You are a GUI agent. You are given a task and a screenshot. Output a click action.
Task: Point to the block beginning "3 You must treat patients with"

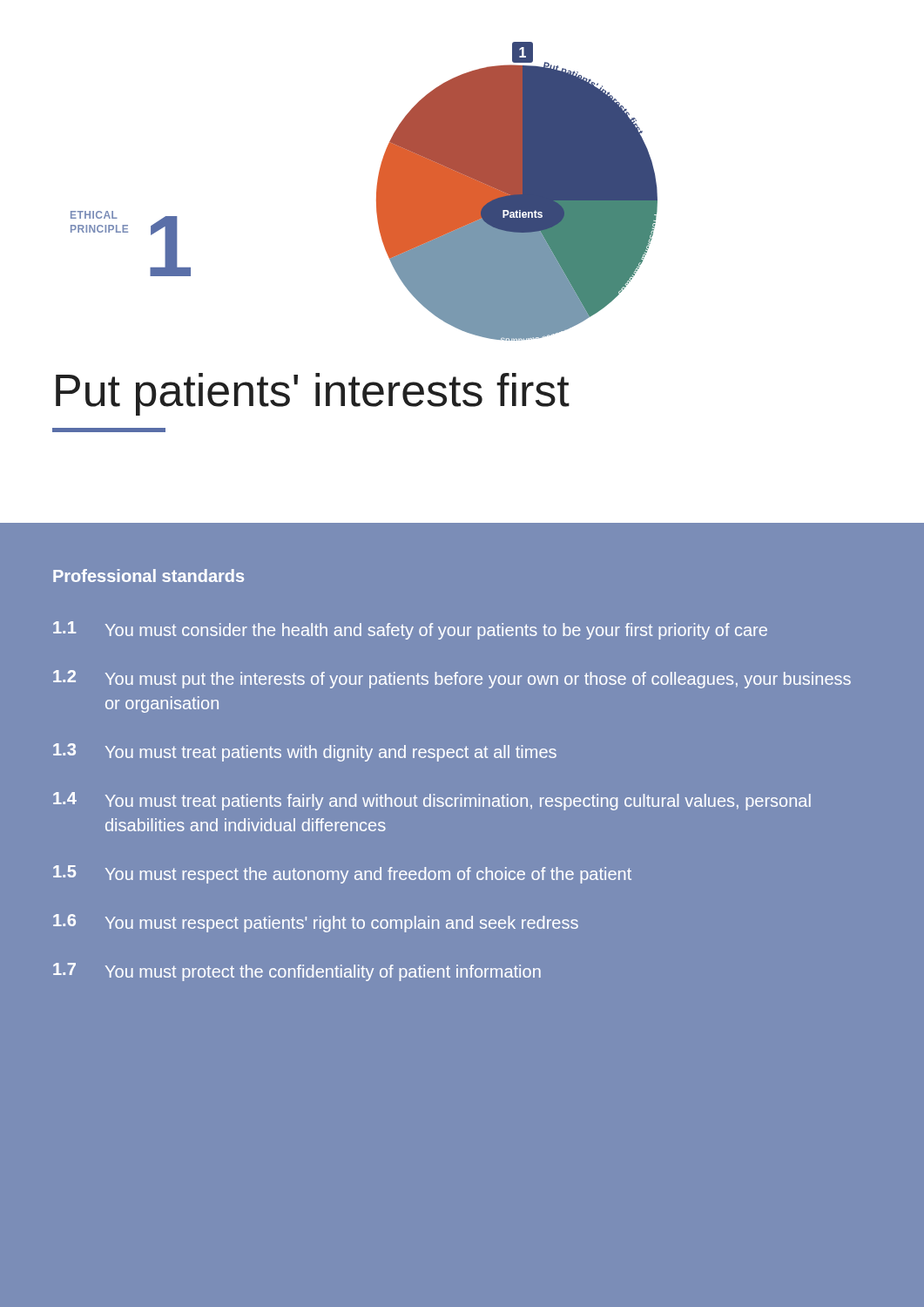coord(305,752)
